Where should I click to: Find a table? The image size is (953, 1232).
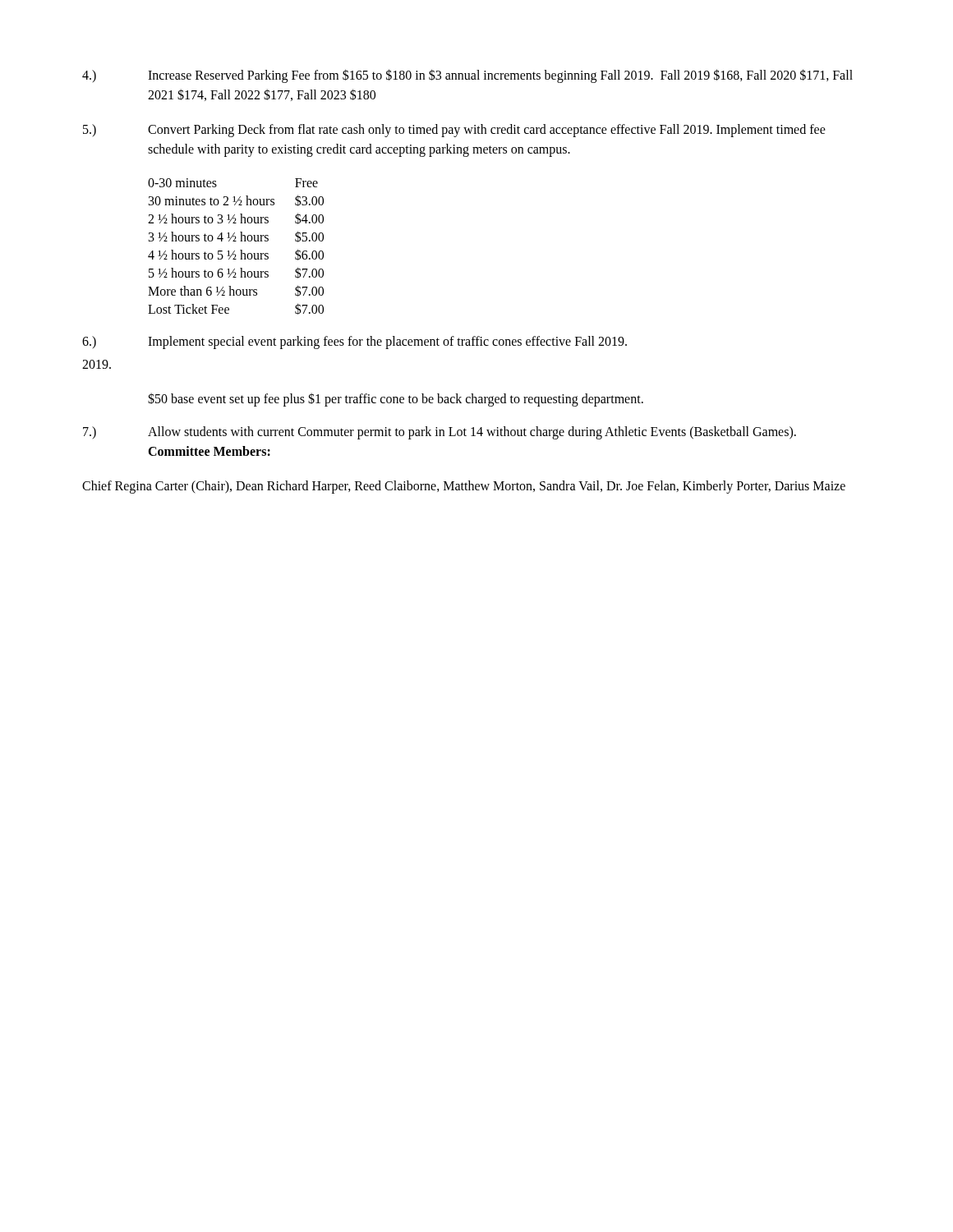click(x=509, y=246)
